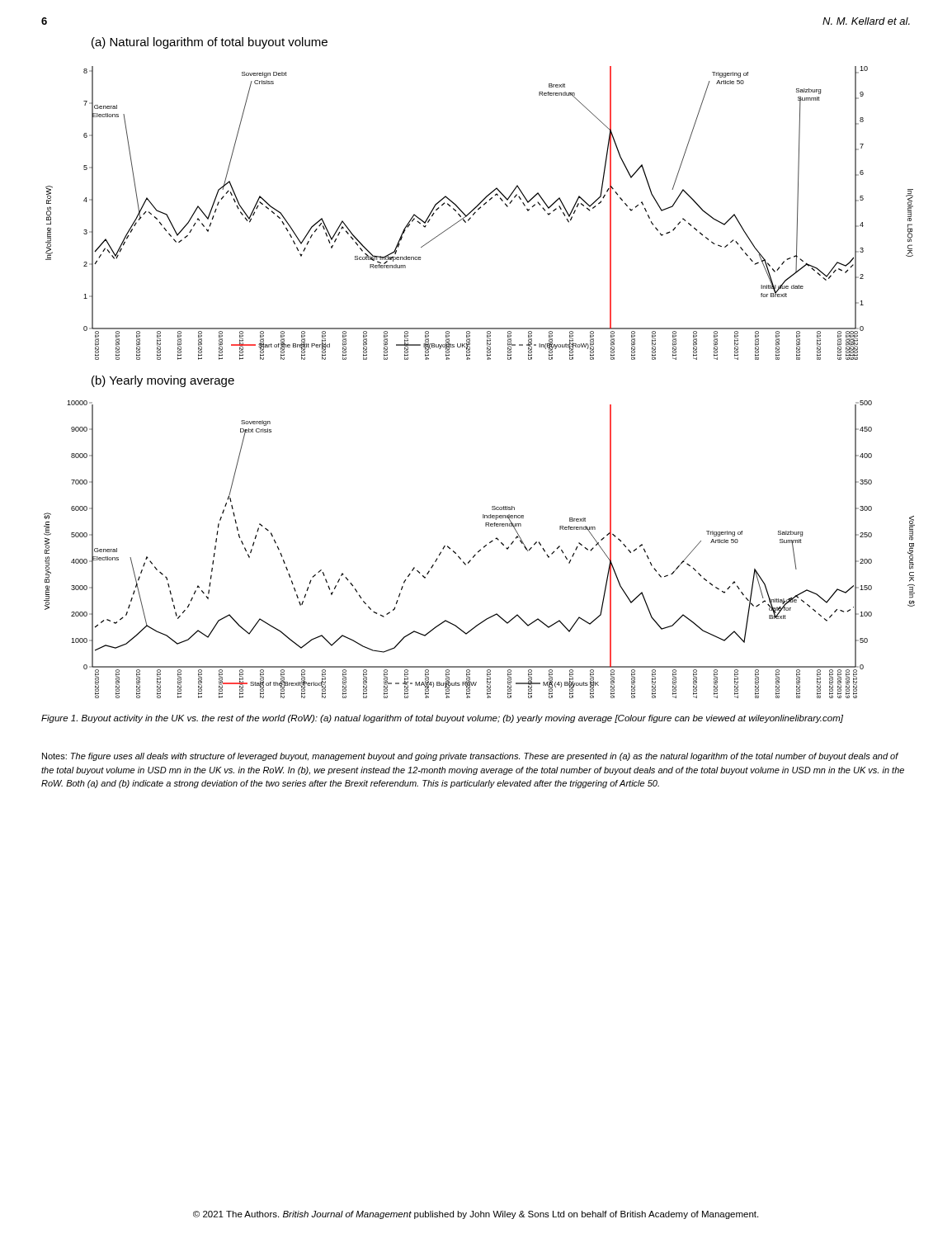
Task: Click on the section header that reads "(b) Yearly moving average"
Action: tap(163, 380)
